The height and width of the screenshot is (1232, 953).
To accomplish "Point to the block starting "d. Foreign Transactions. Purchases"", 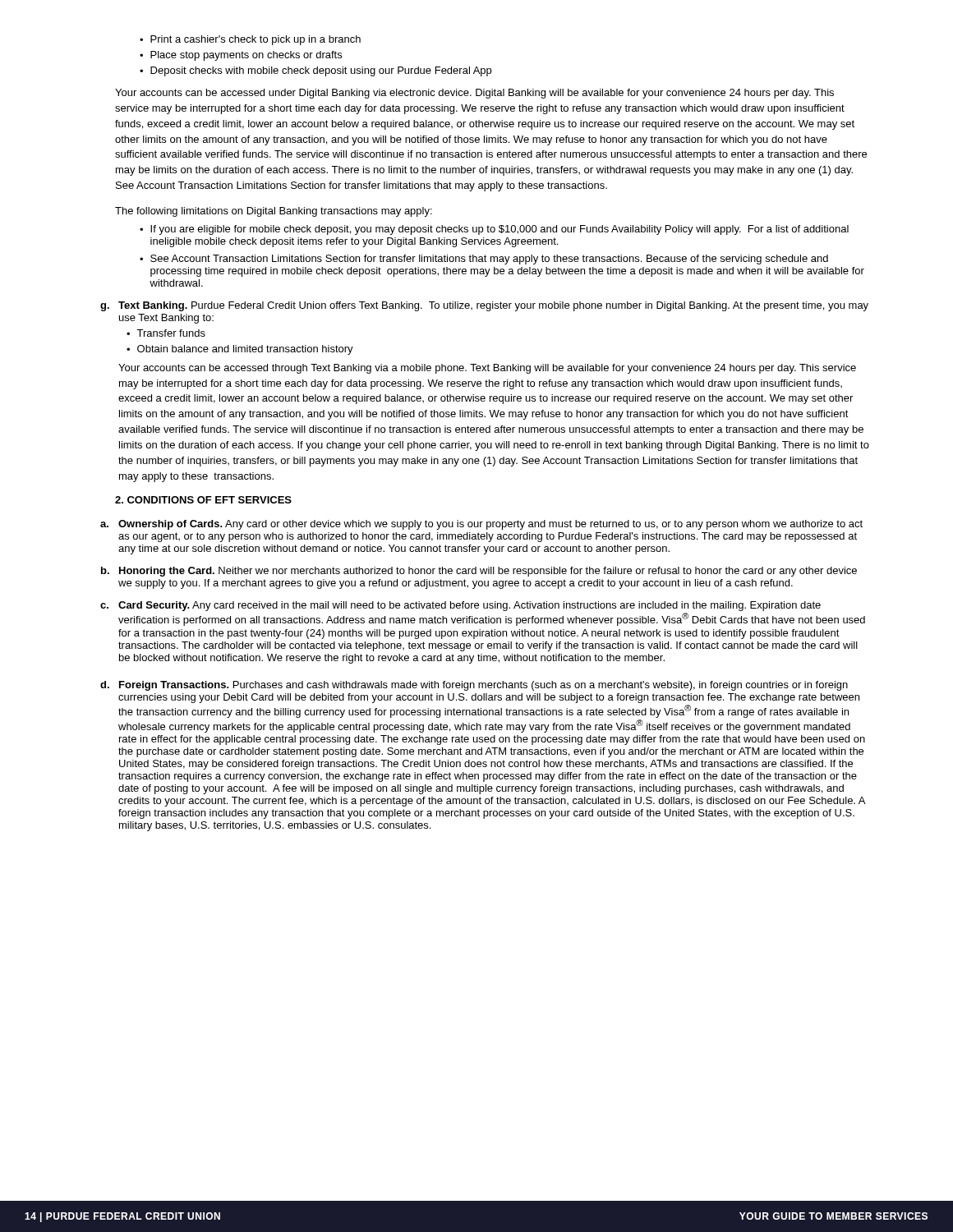I will pos(486,755).
